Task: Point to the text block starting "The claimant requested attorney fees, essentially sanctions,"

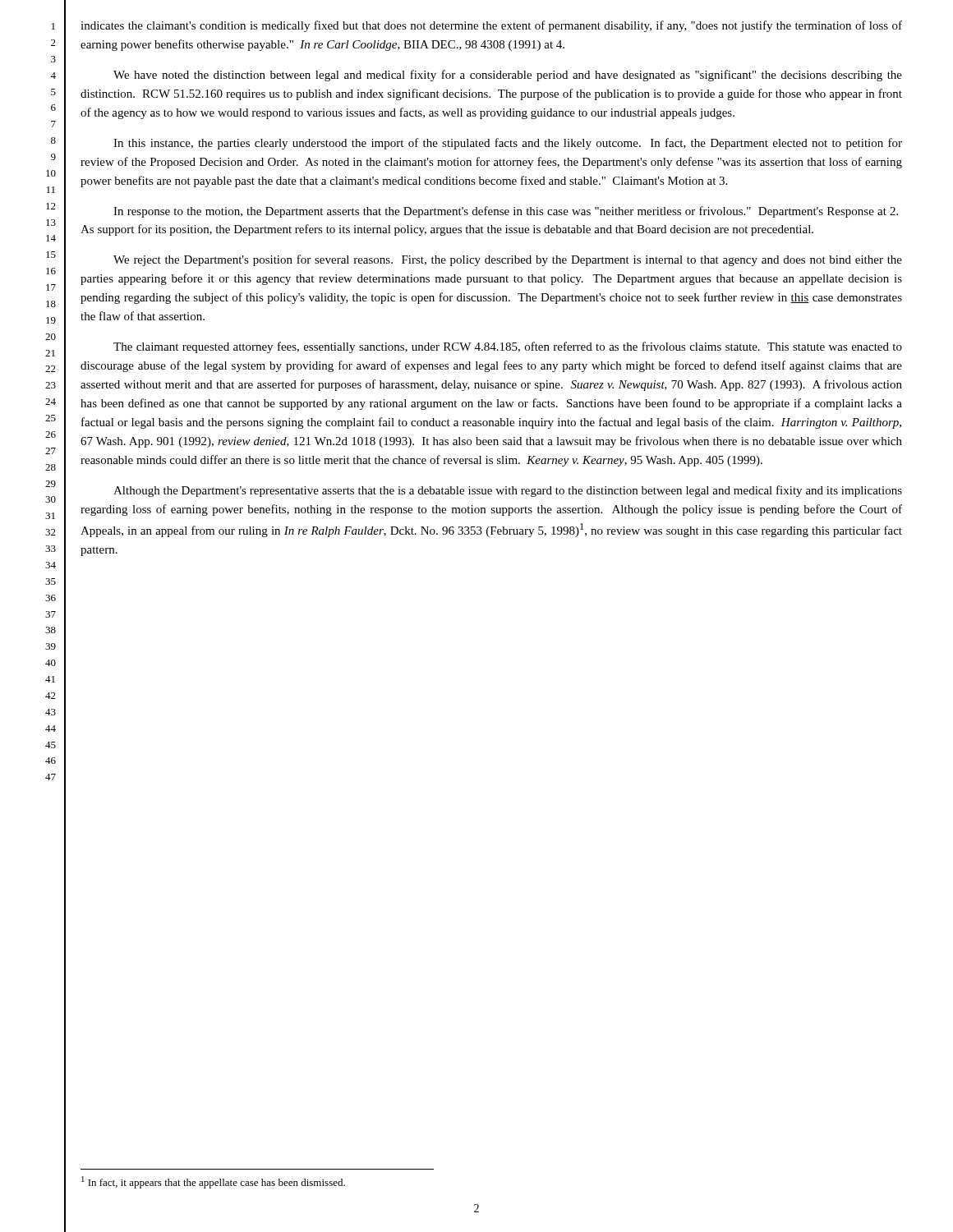Action: [x=491, y=403]
